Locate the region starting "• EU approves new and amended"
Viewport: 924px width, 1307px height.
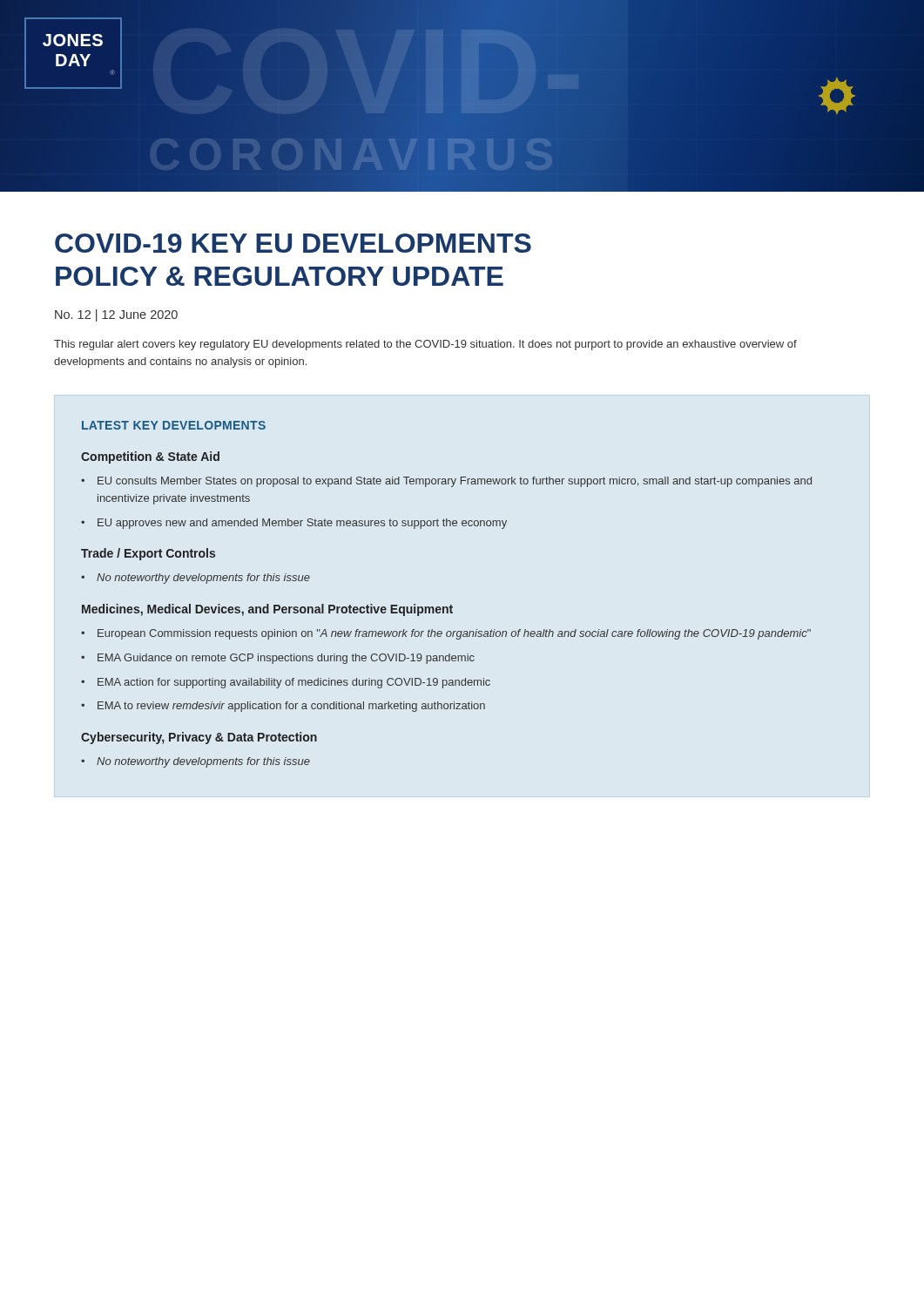[294, 522]
